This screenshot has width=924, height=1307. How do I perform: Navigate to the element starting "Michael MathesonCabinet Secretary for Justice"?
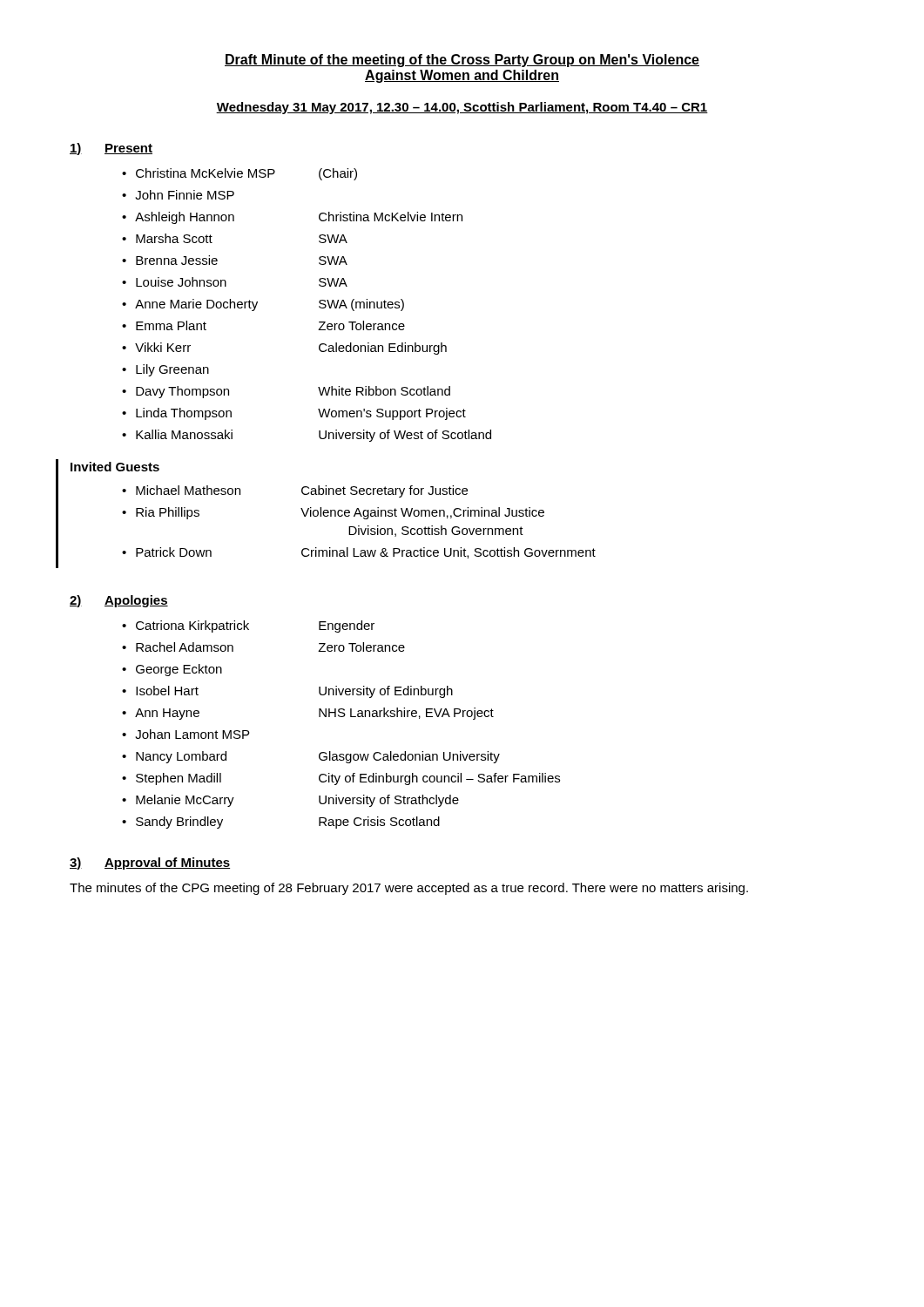(x=302, y=491)
